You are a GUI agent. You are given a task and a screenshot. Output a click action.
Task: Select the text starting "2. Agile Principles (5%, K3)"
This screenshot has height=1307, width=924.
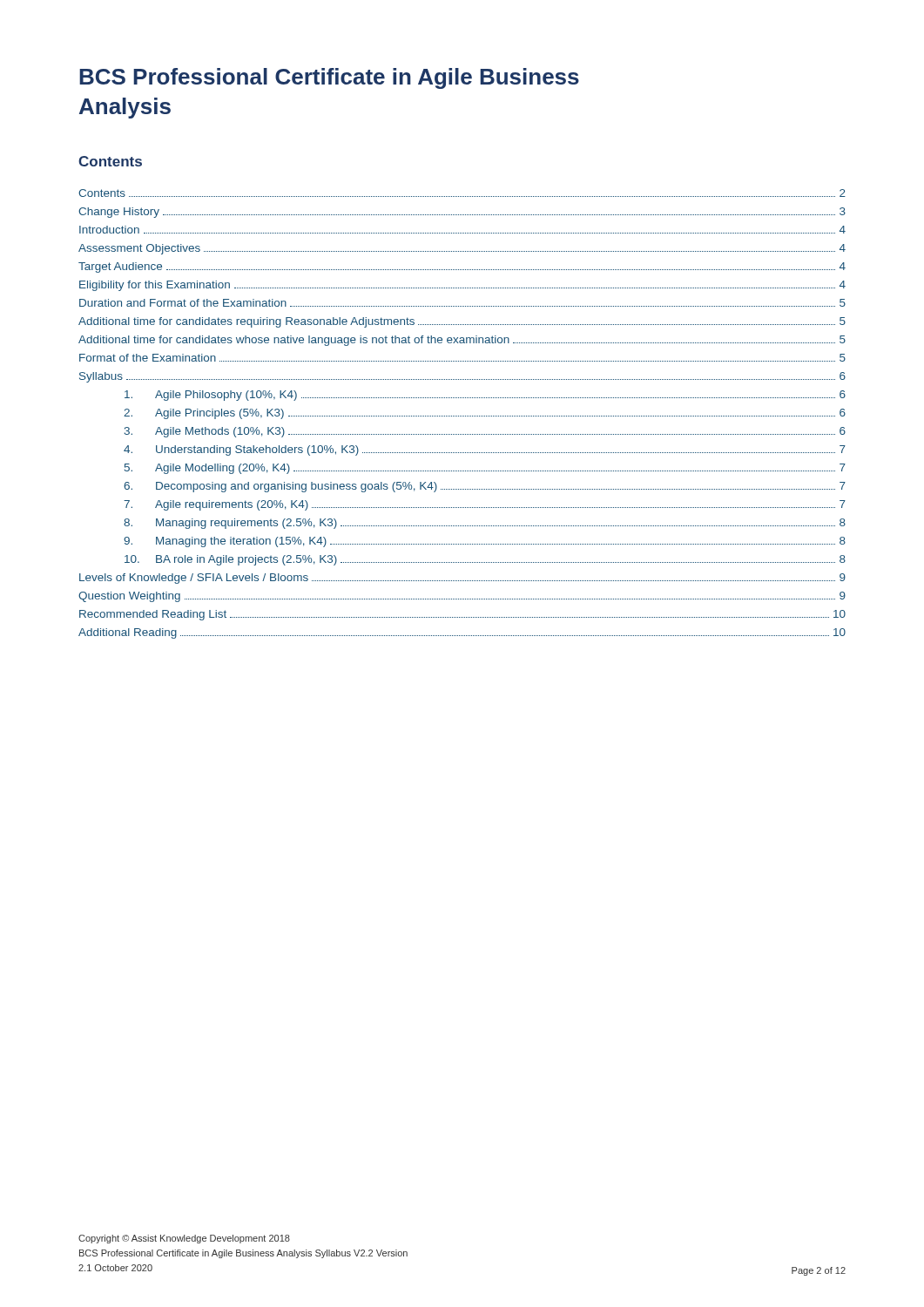[x=485, y=412]
